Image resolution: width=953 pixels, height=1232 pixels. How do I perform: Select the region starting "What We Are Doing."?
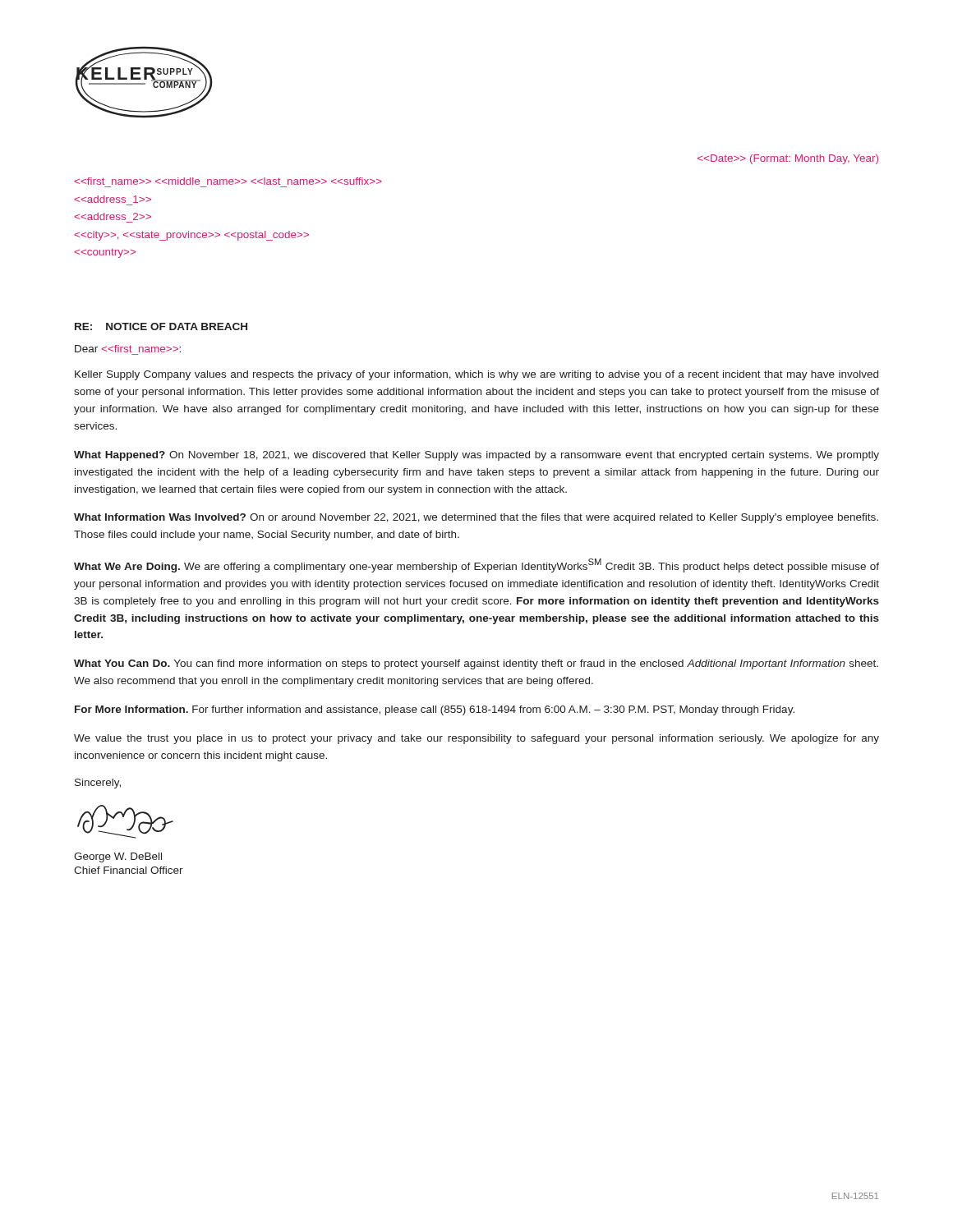click(x=476, y=599)
